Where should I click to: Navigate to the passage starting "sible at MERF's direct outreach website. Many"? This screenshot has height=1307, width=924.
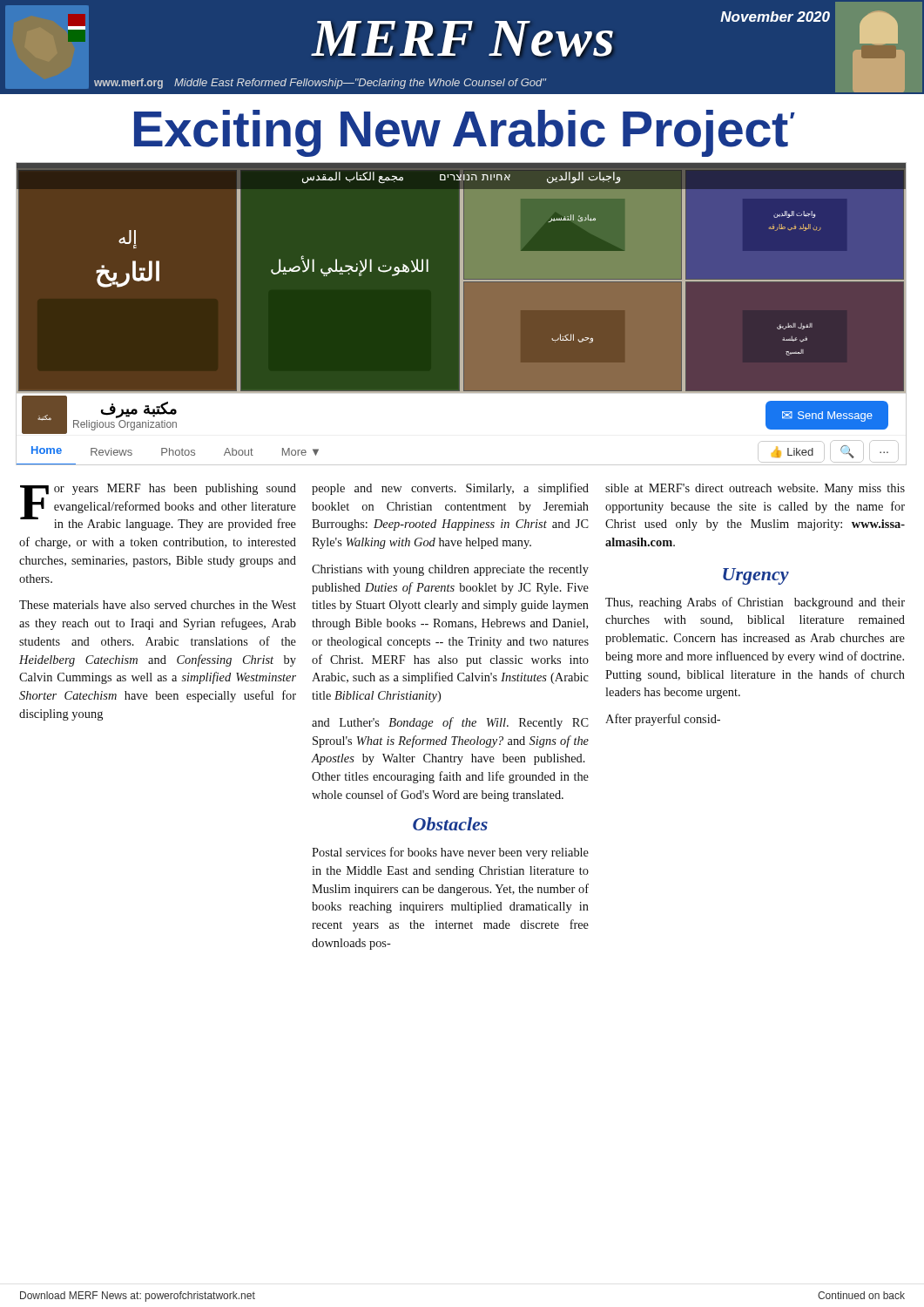tap(755, 604)
